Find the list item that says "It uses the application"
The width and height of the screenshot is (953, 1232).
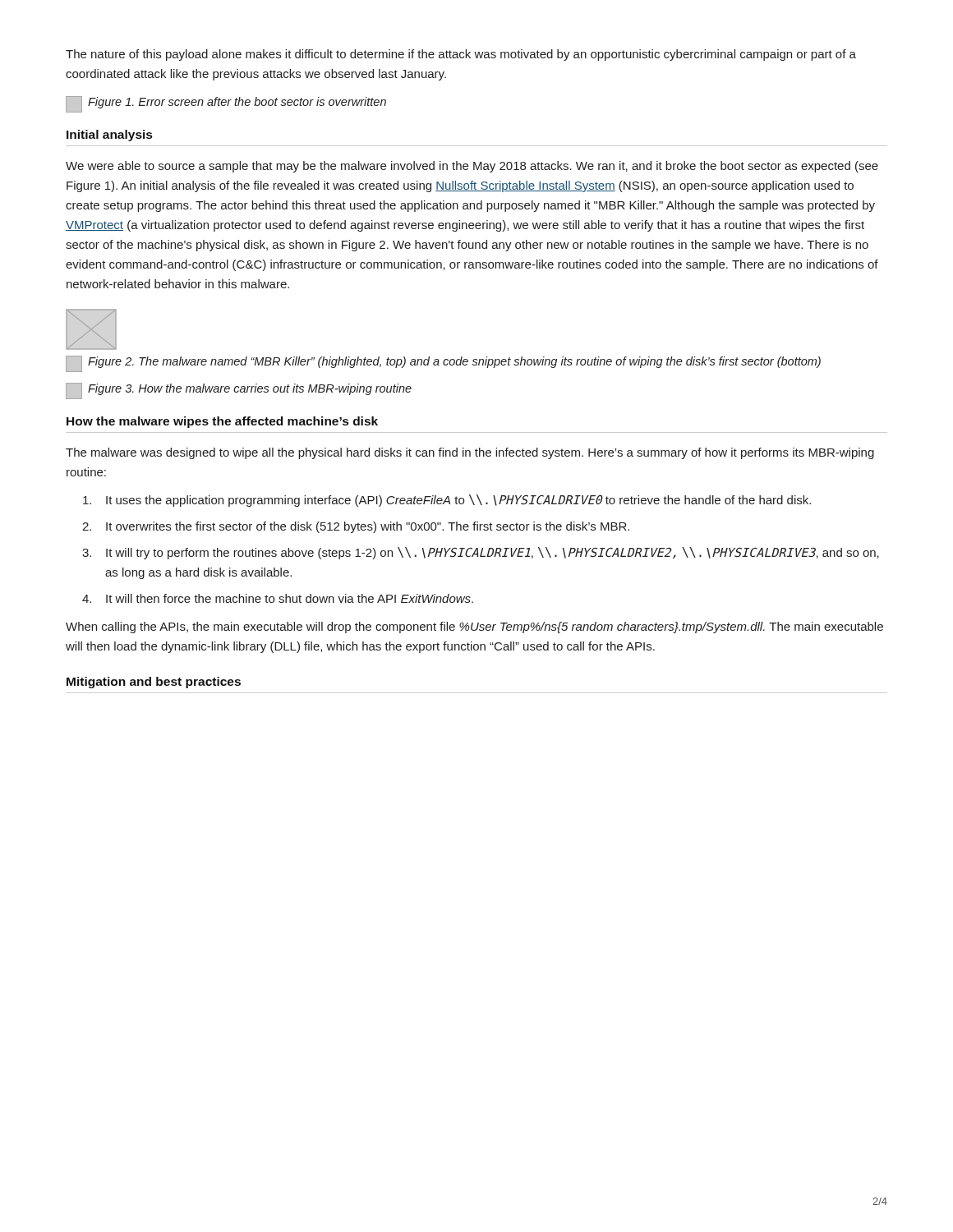tap(485, 500)
